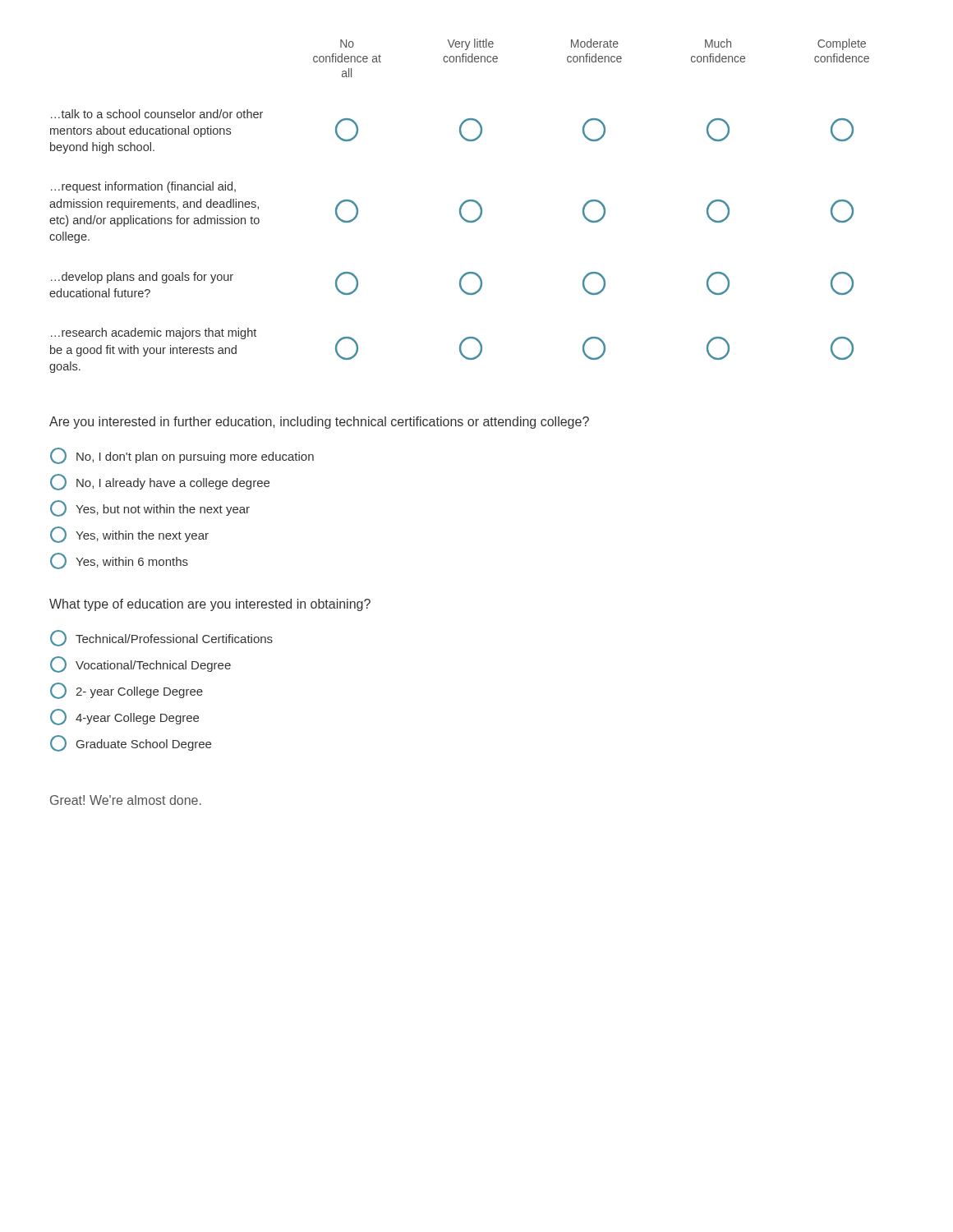Viewport: 953px width, 1232px height.
Task: Click on the list item containing "Yes, but not"
Action: (150, 509)
